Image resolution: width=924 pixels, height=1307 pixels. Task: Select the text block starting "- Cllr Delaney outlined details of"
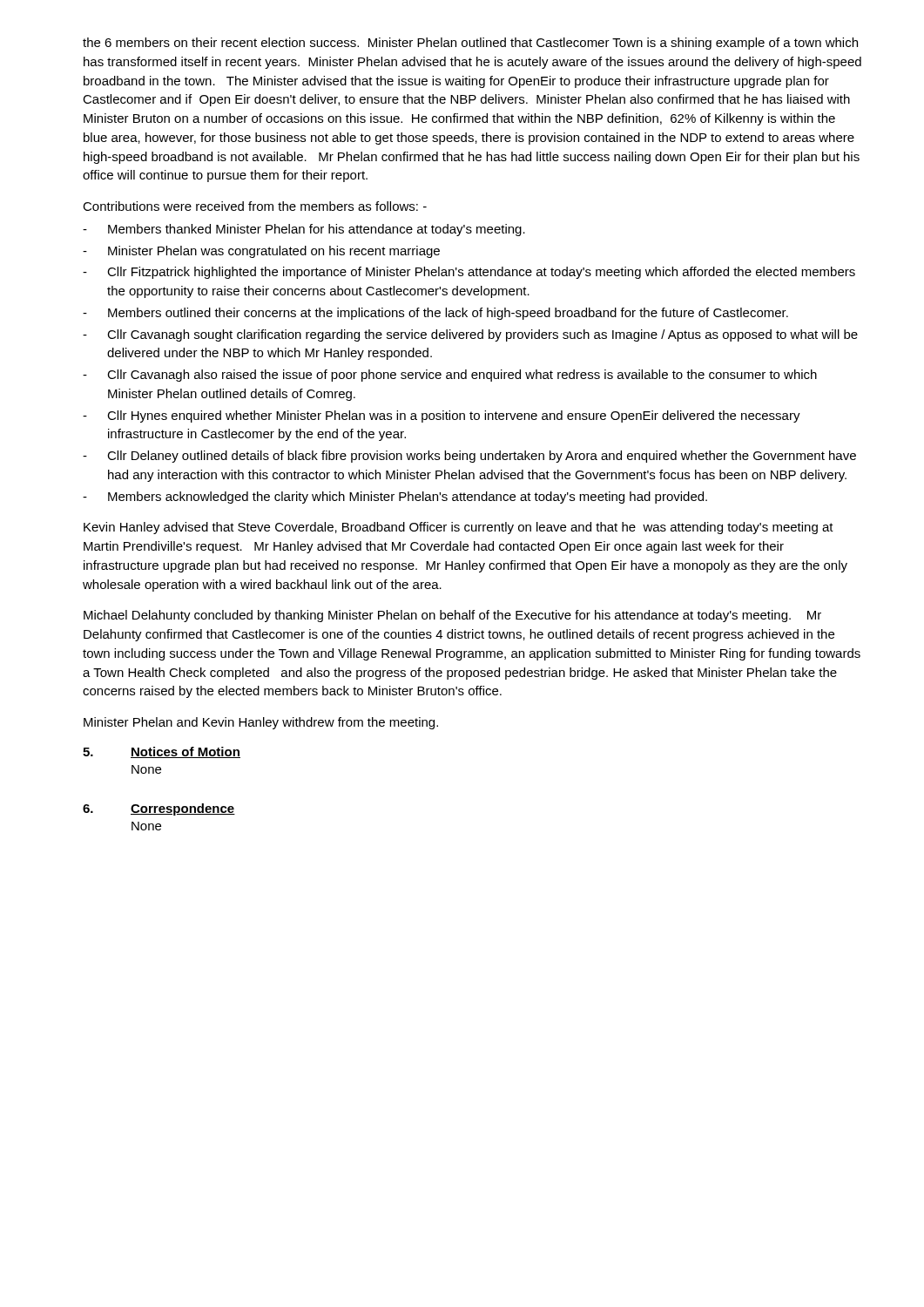coord(473,465)
